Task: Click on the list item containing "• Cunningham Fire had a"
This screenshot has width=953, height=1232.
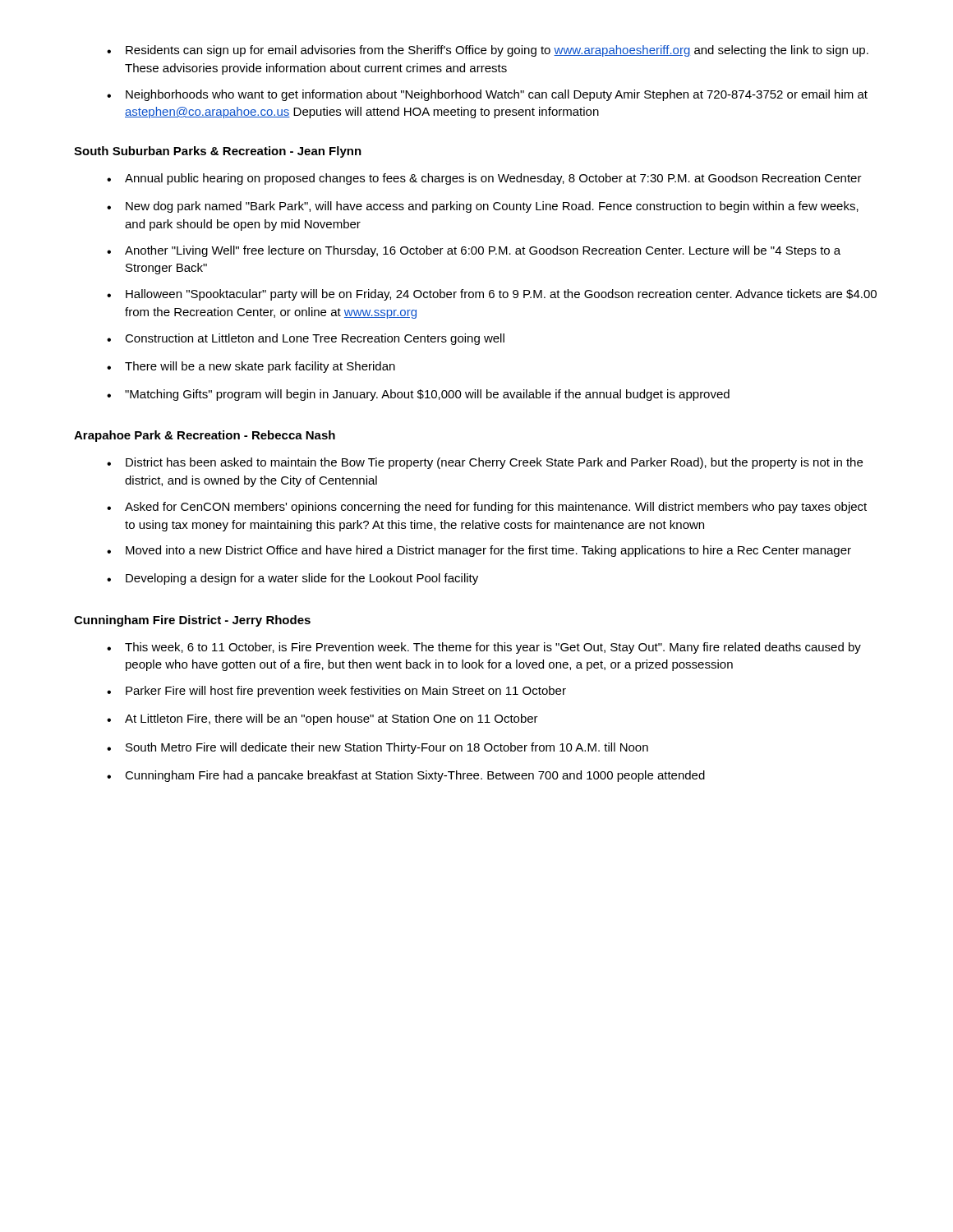Action: click(493, 776)
